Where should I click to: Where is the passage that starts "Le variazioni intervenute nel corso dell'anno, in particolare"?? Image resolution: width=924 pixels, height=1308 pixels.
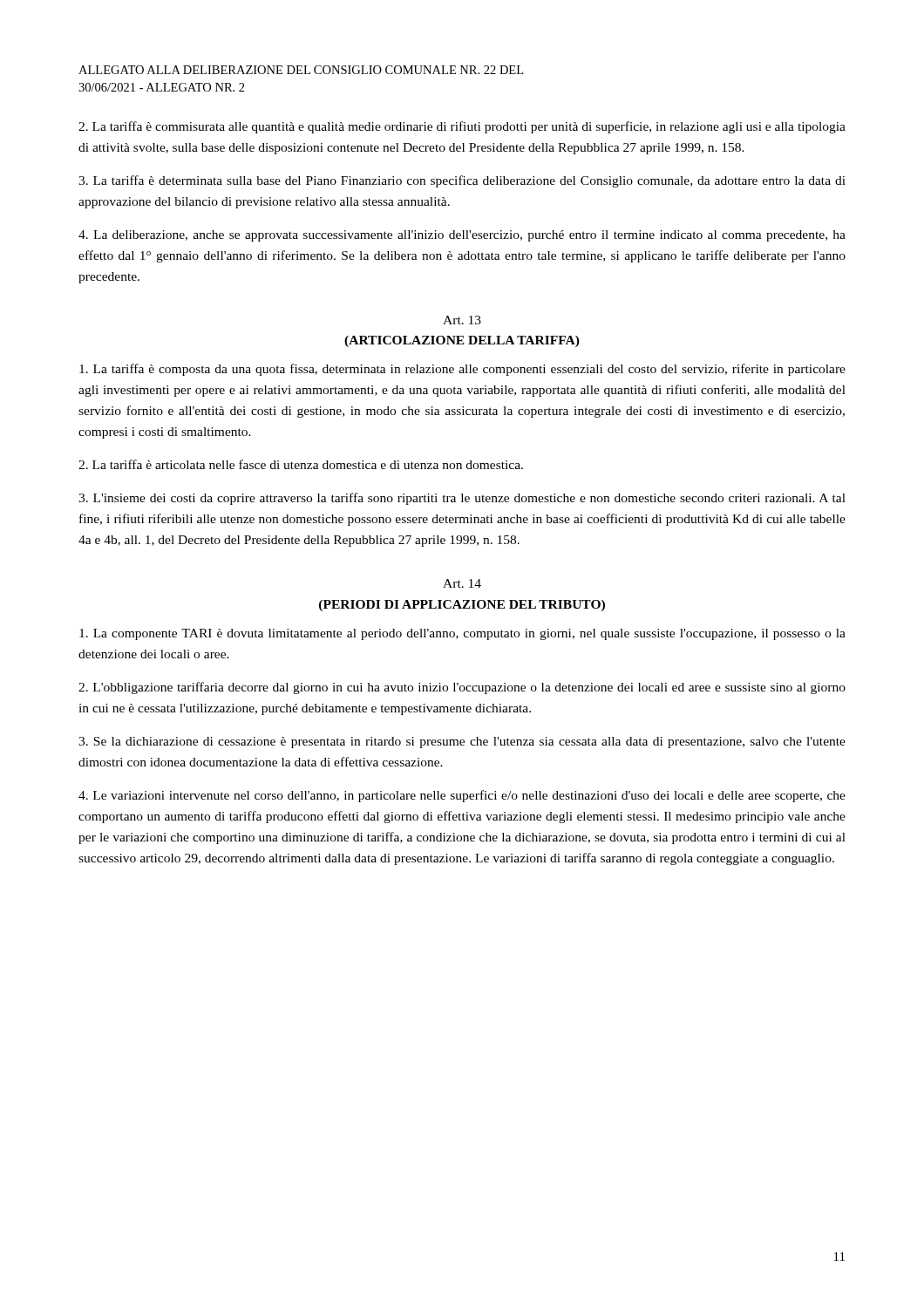coord(462,826)
